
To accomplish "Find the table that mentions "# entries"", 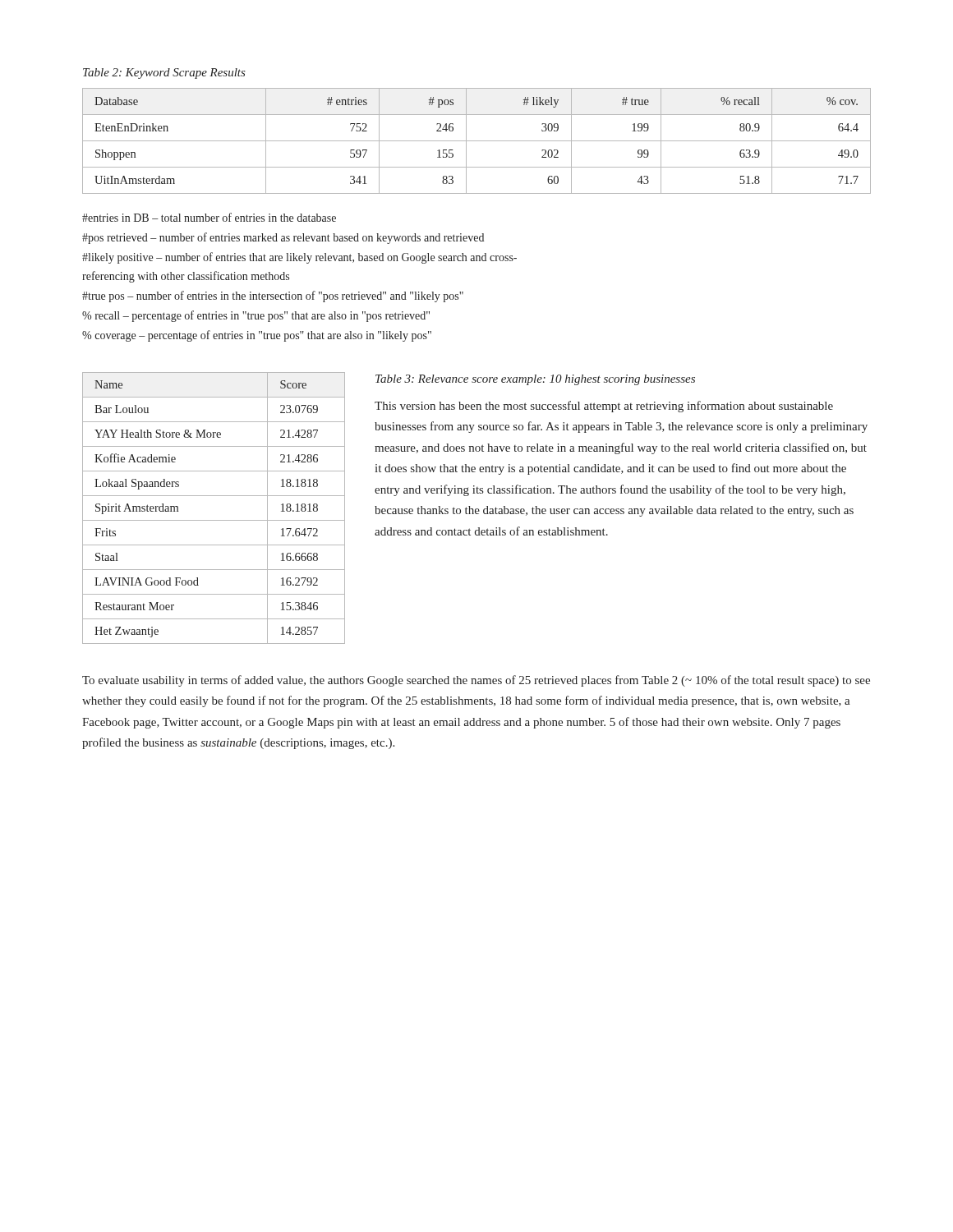I will [x=476, y=141].
